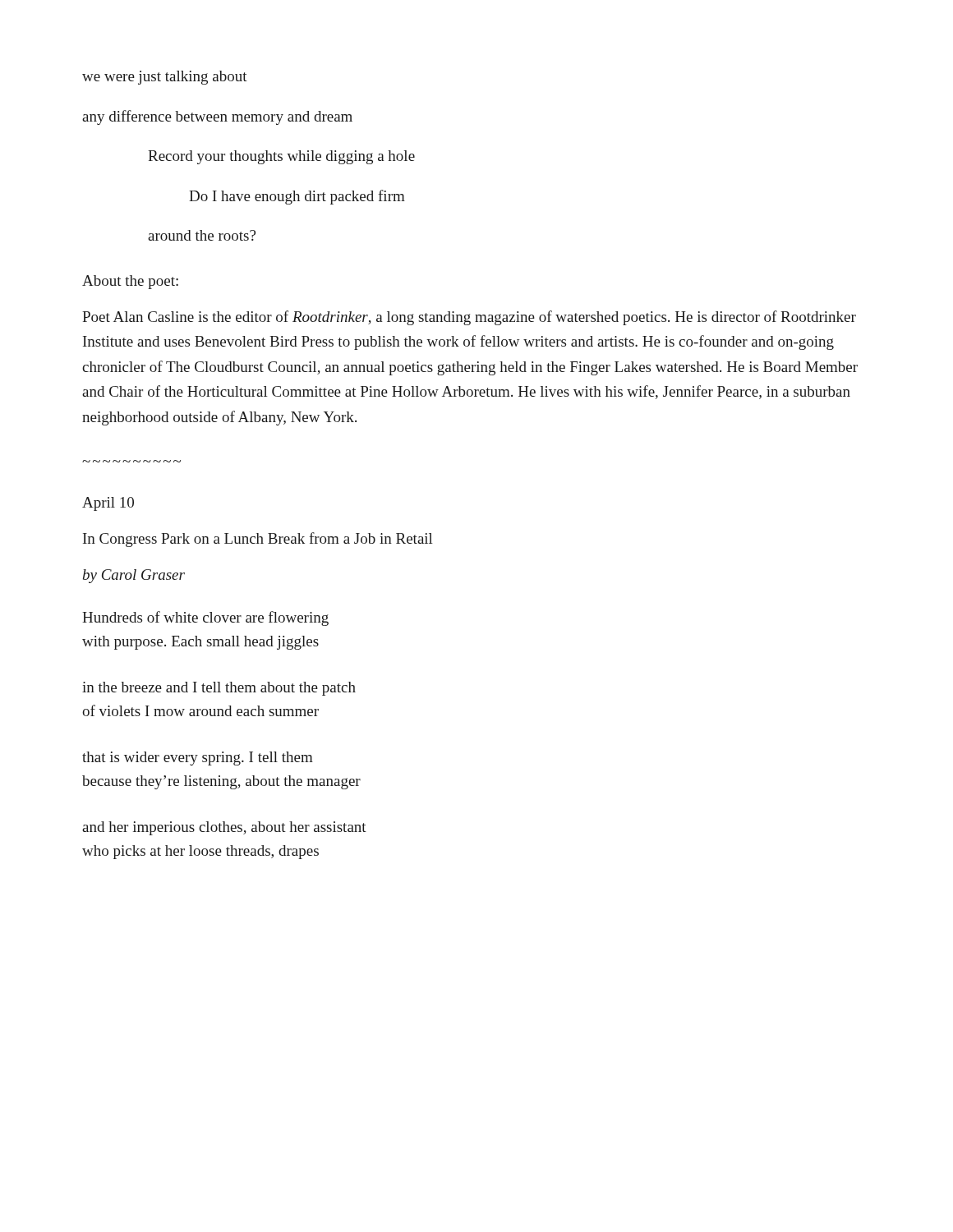Click the passage that begins "we were just talking"
953x1232 pixels.
point(165,78)
